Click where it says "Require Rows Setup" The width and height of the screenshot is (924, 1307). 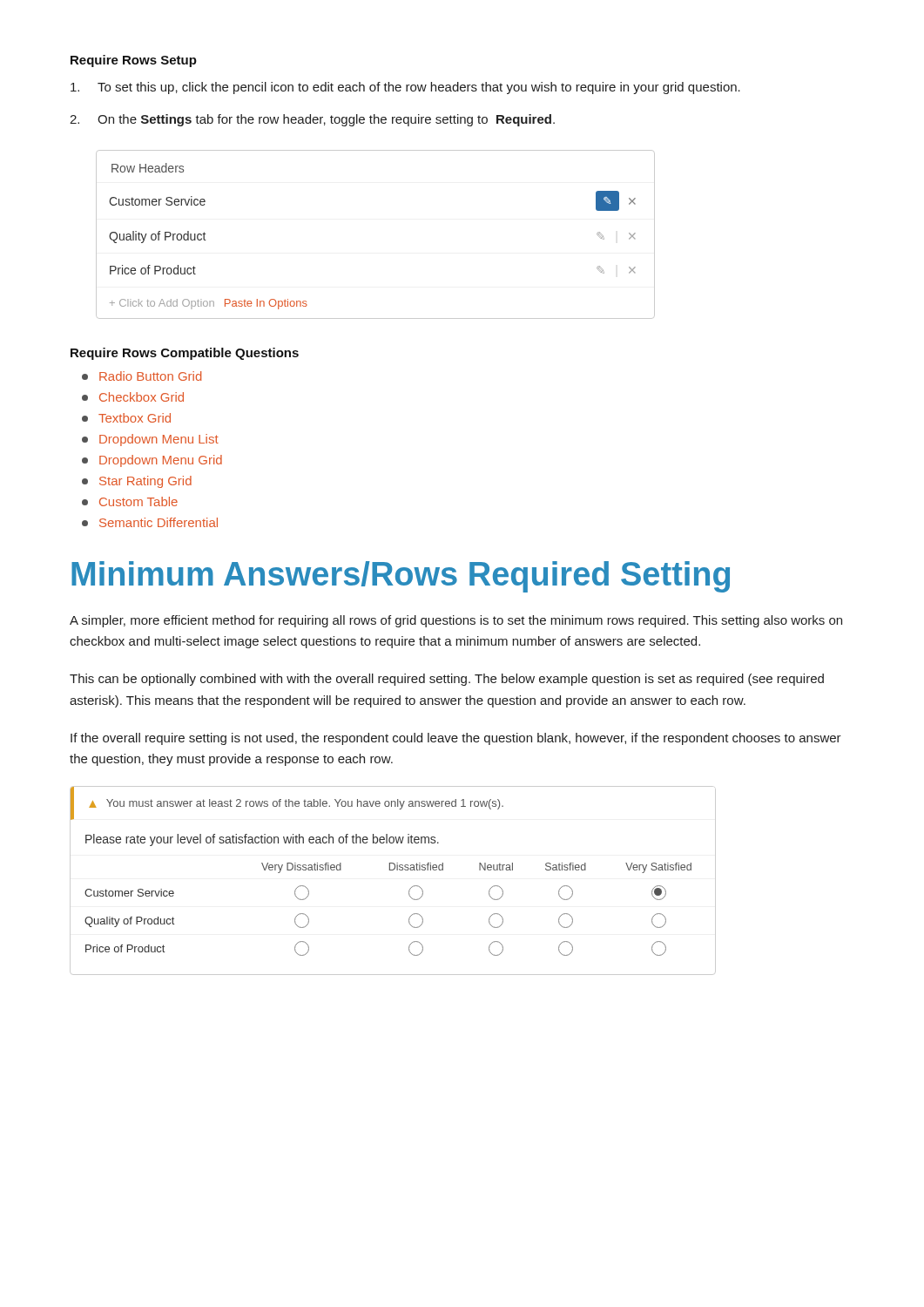pos(133,60)
